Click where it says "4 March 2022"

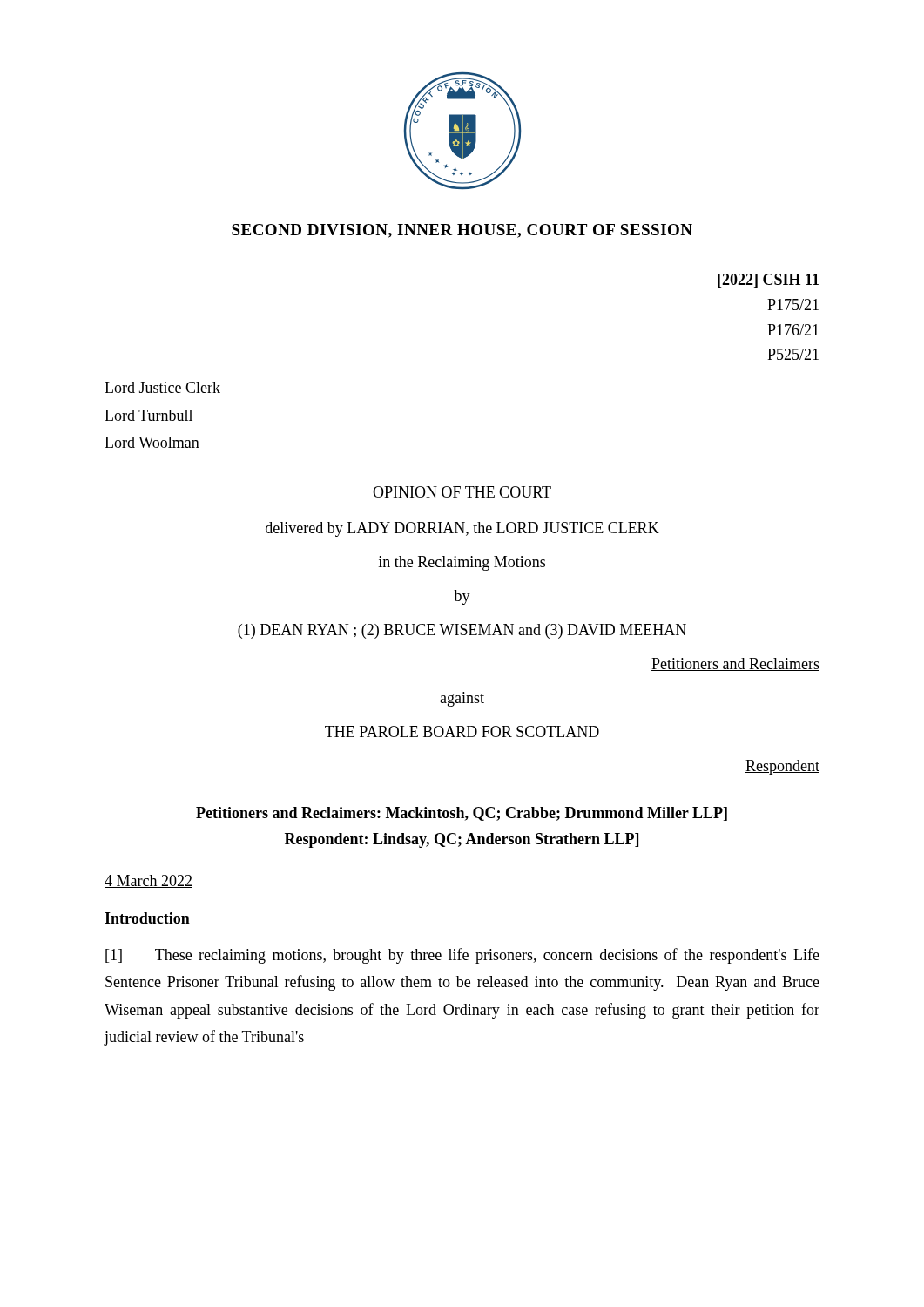[x=148, y=881]
